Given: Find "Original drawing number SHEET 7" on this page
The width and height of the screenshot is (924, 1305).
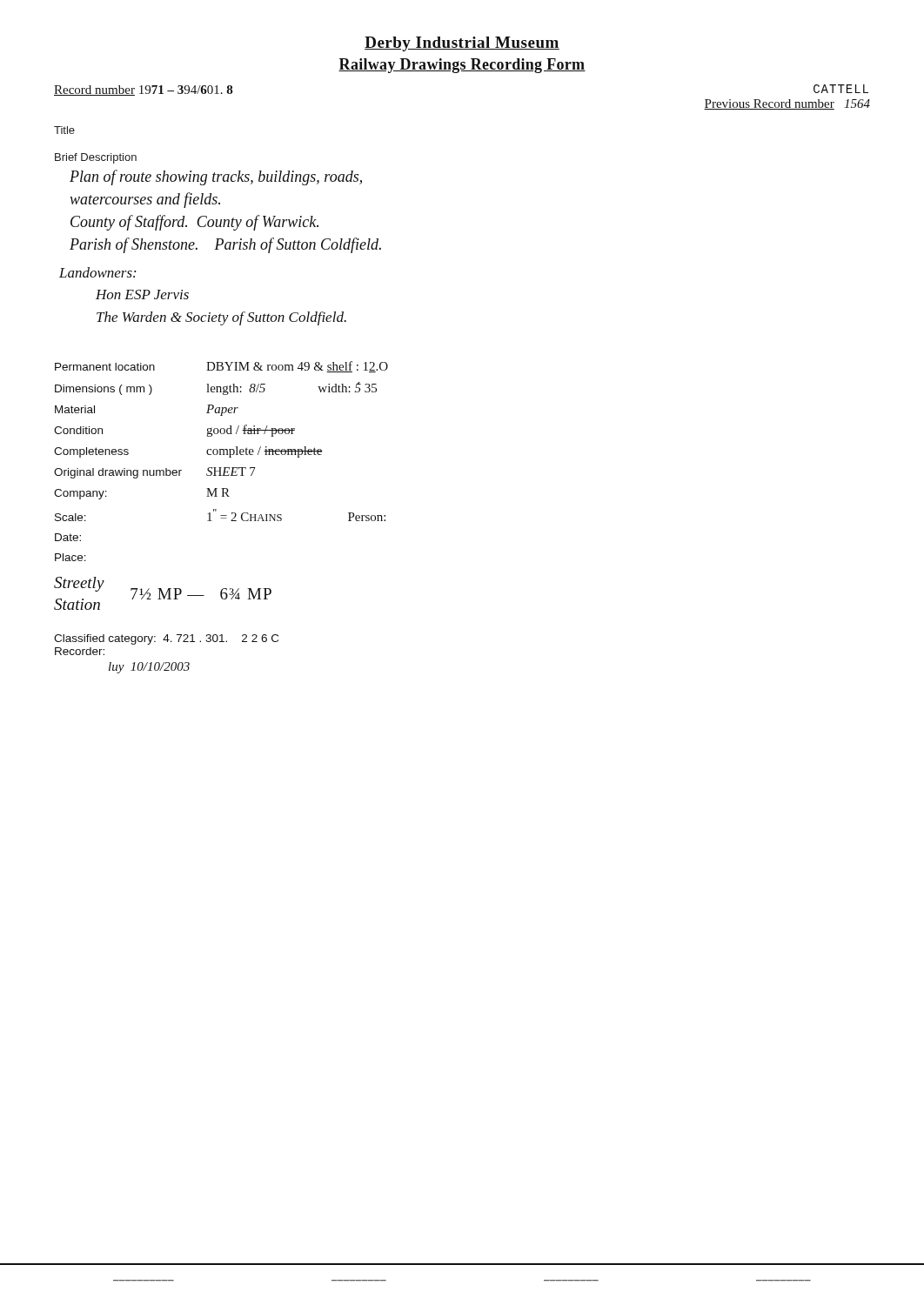Looking at the screenshot, I should [x=155, y=472].
